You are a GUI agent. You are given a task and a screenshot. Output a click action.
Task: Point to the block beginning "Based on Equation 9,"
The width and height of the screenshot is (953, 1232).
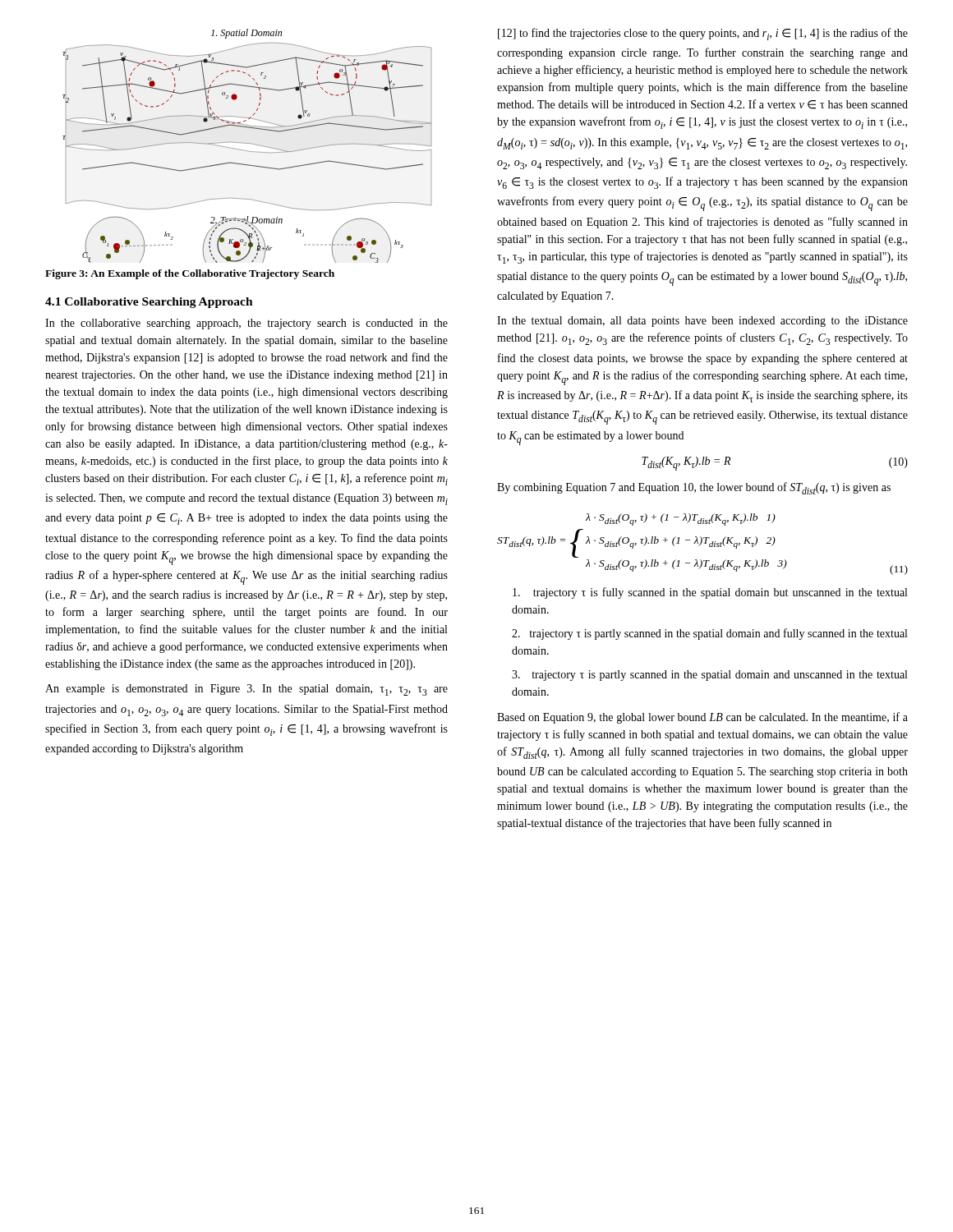click(702, 771)
